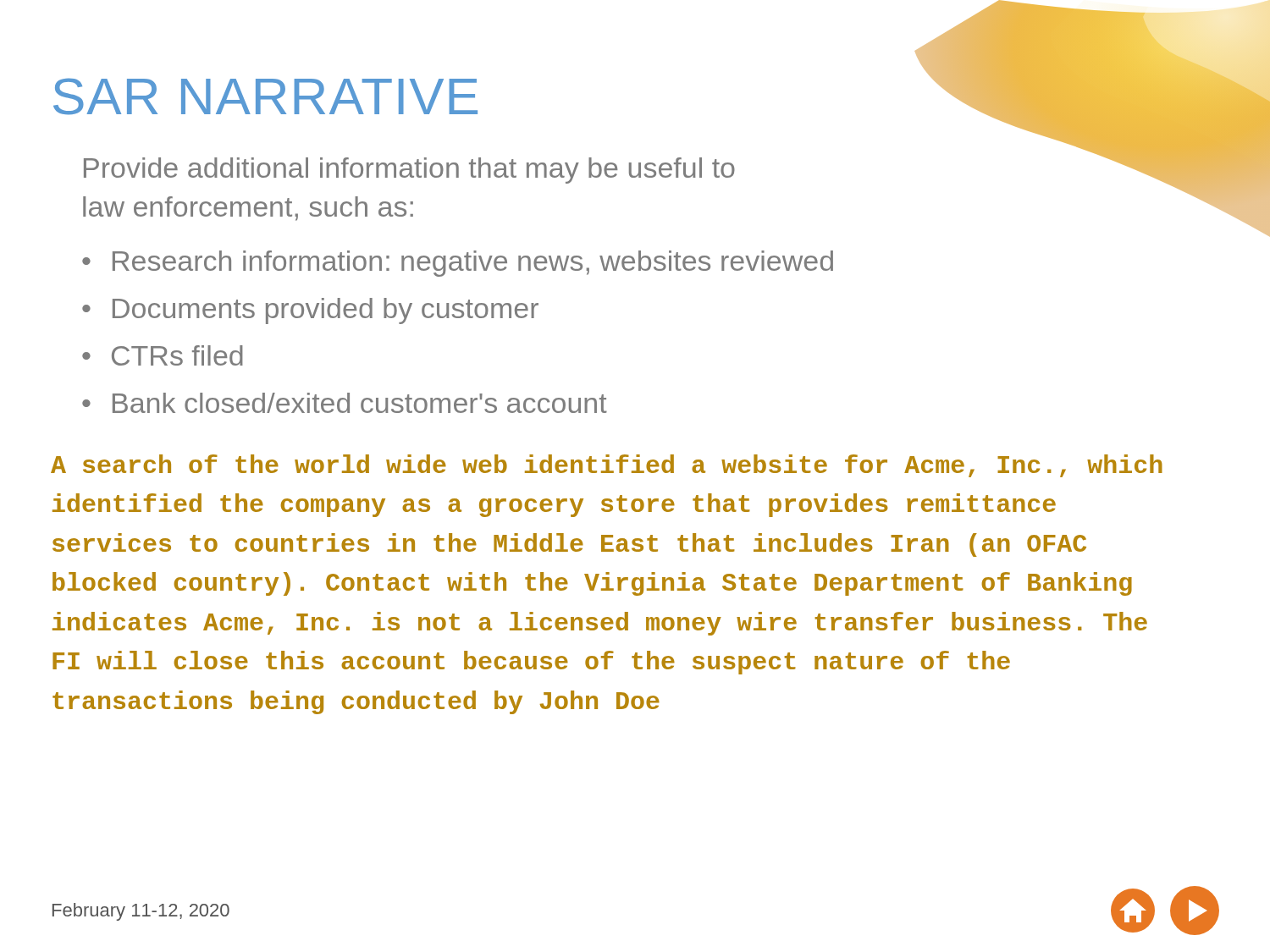
Task: Click on the region starting "Bank closed/exited customer's account"
Action: [x=358, y=403]
